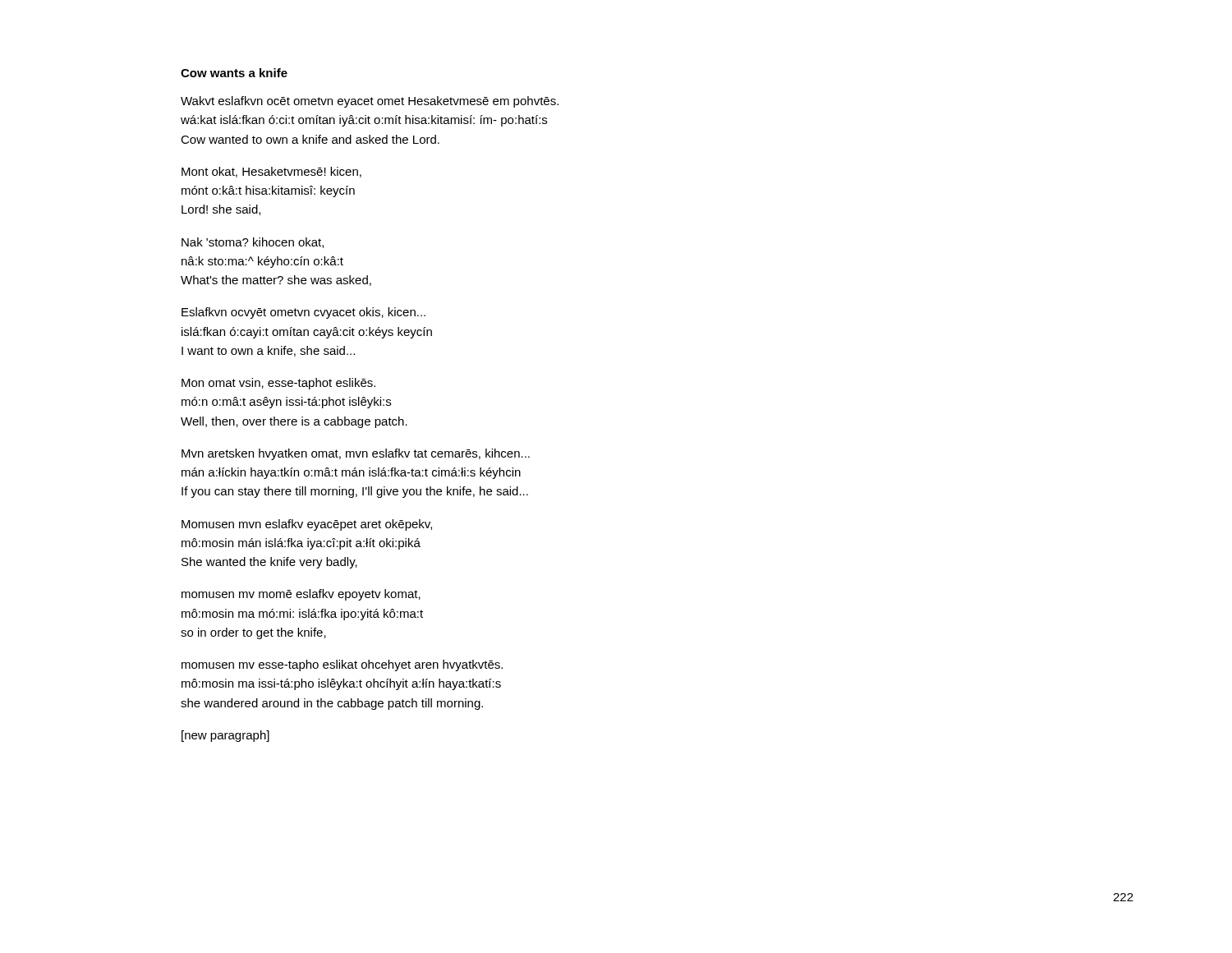Screen dimensions: 953x1232
Task: Select the passage starting "Wakvt eslafkvn ocēt ometvn eyacet omet Hesaketvmesē em"
Action: (x=370, y=120)
